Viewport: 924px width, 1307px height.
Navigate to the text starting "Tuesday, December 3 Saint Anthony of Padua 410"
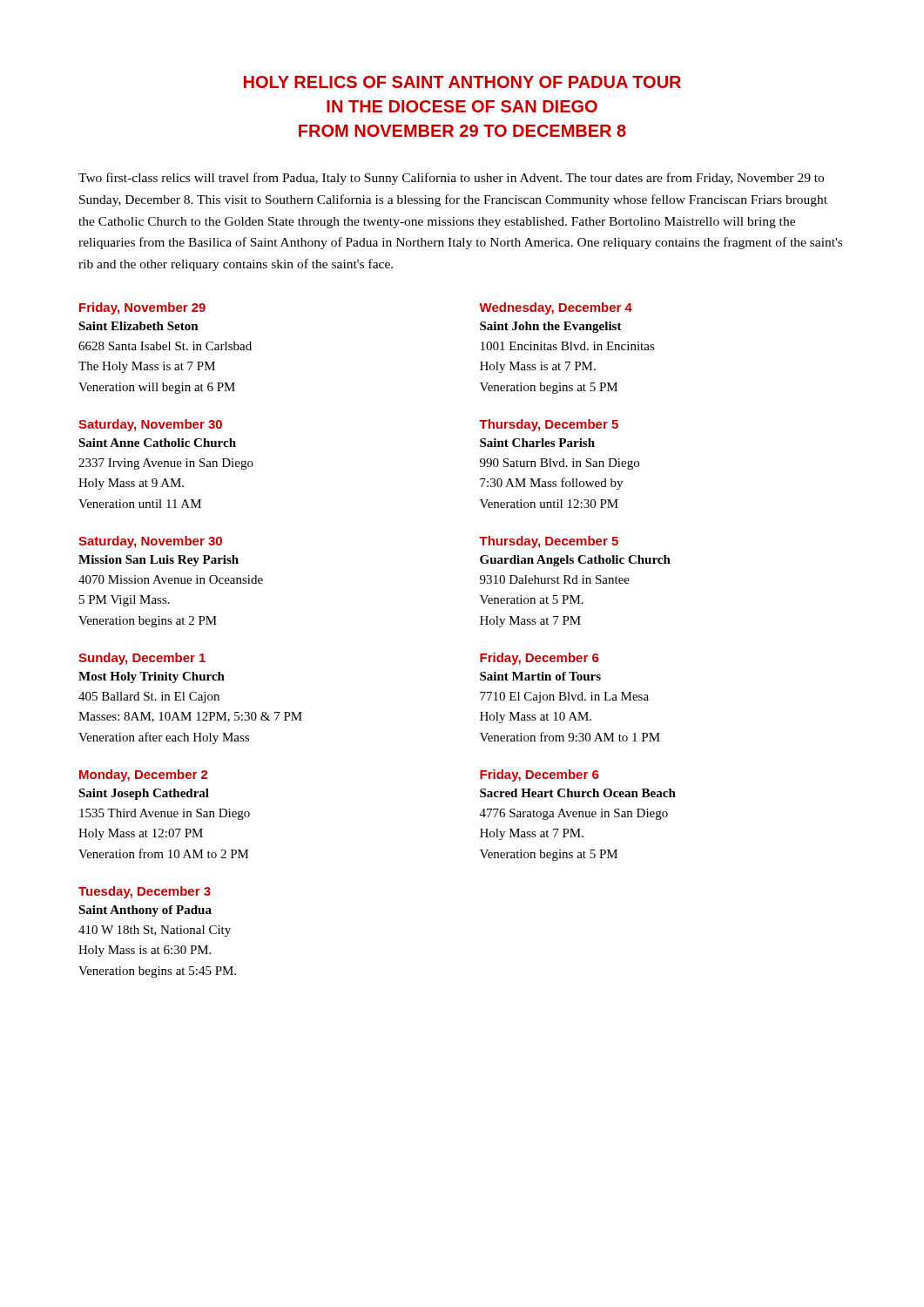[145, 892]
